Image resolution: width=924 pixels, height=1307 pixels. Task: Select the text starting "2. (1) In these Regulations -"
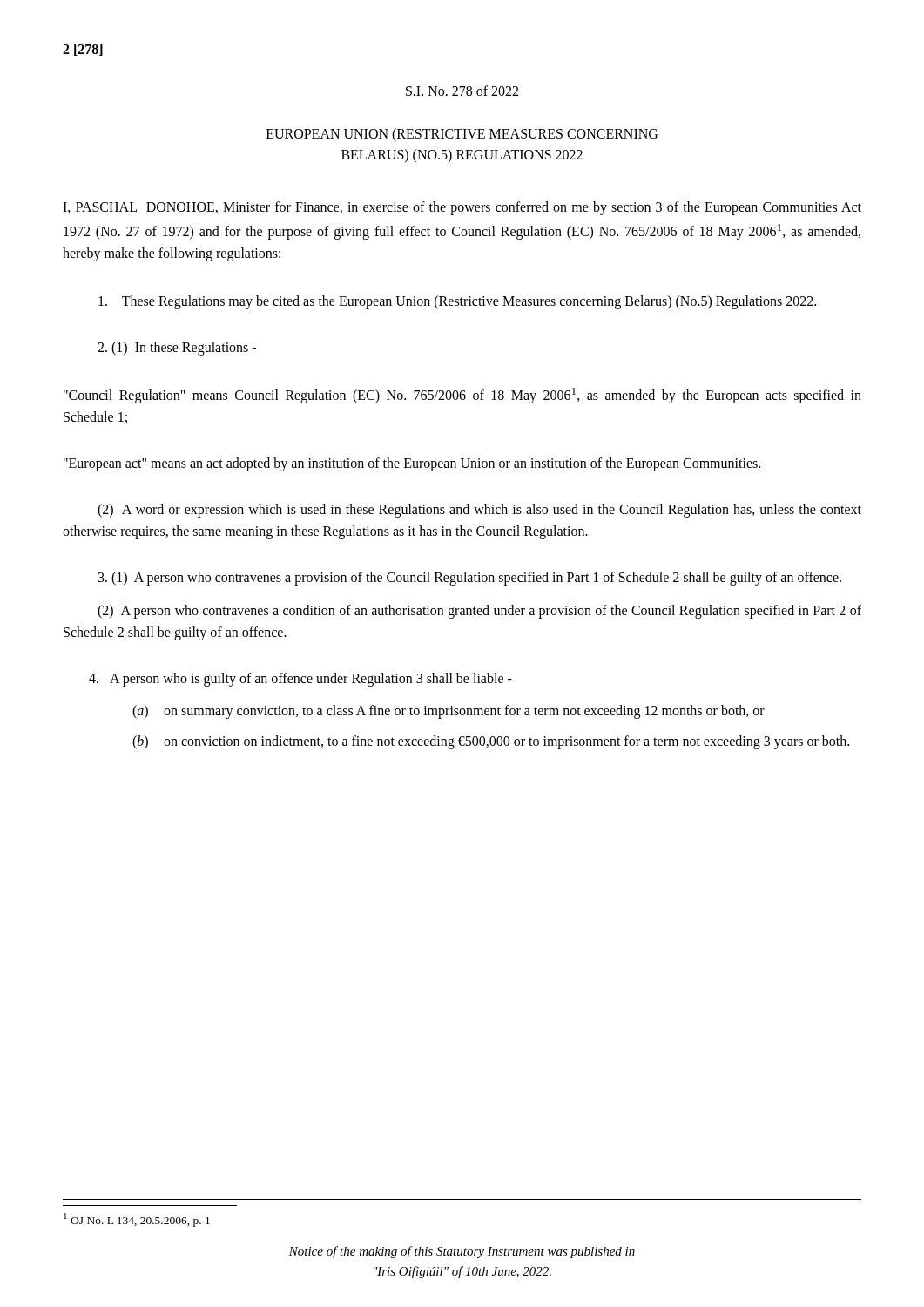[x=177, y=347]
